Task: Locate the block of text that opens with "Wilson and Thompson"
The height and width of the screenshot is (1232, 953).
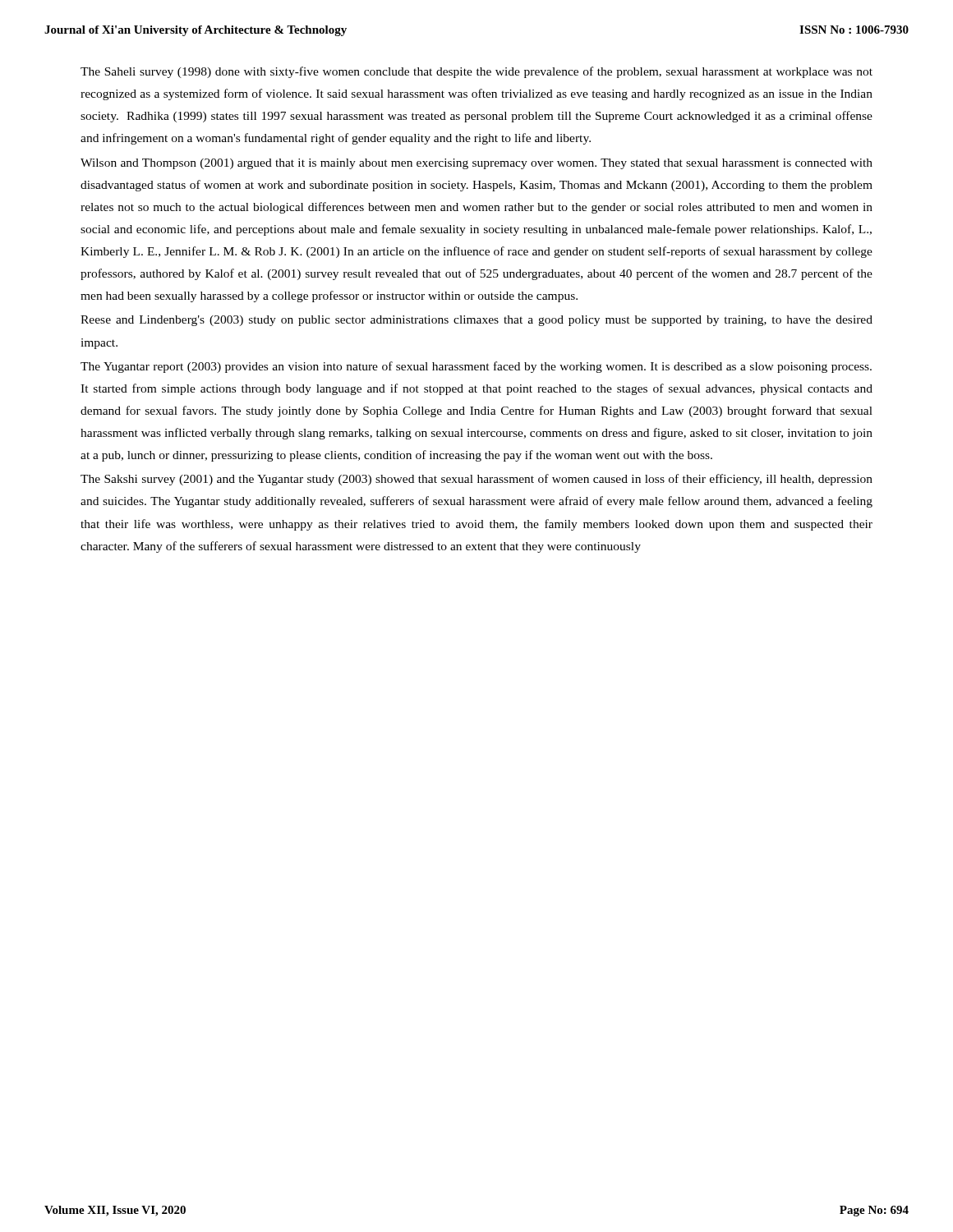Action: [x=476, y=229]
